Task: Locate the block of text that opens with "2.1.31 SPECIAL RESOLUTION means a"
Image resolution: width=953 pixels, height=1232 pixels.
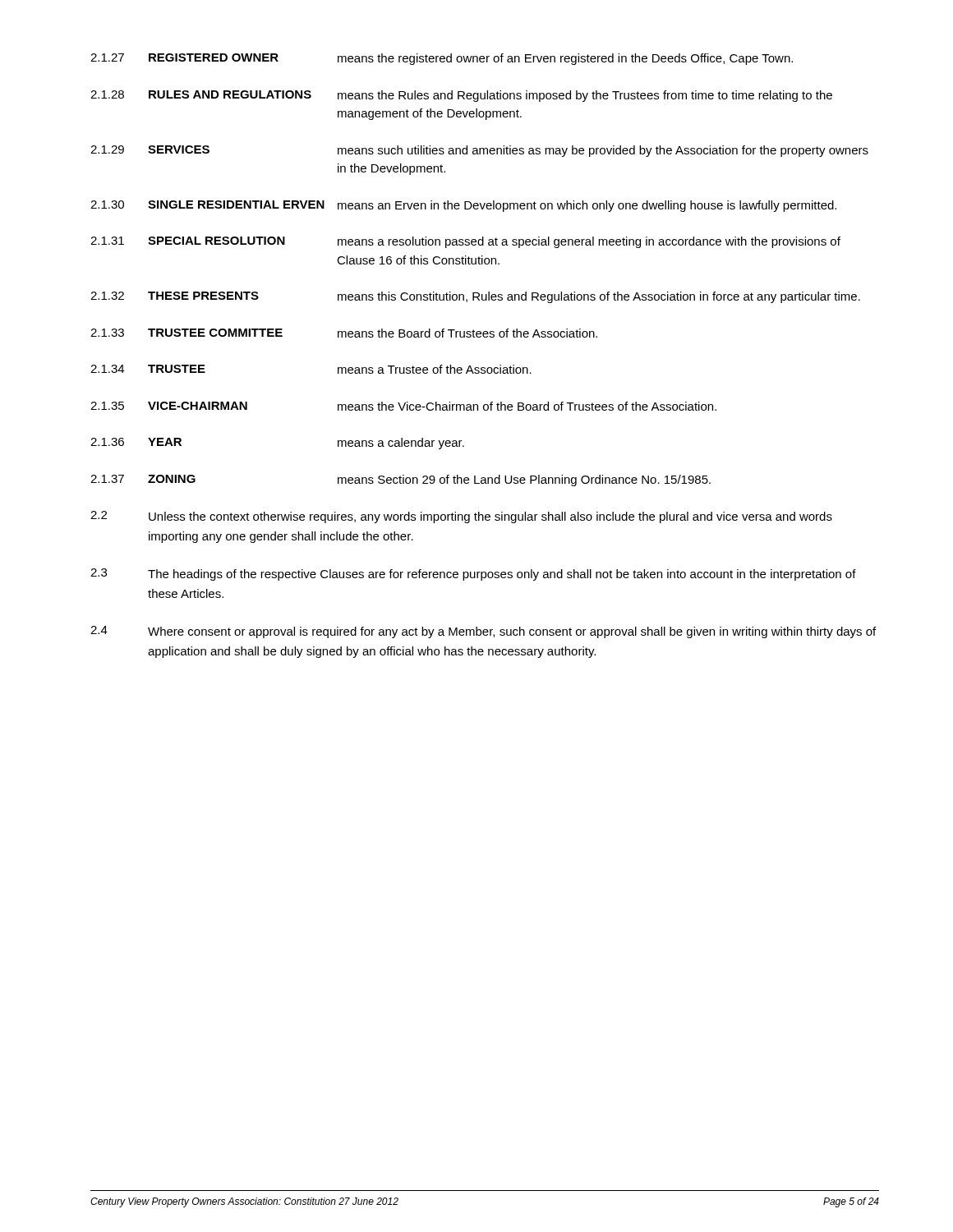Action: pos(485,251)
